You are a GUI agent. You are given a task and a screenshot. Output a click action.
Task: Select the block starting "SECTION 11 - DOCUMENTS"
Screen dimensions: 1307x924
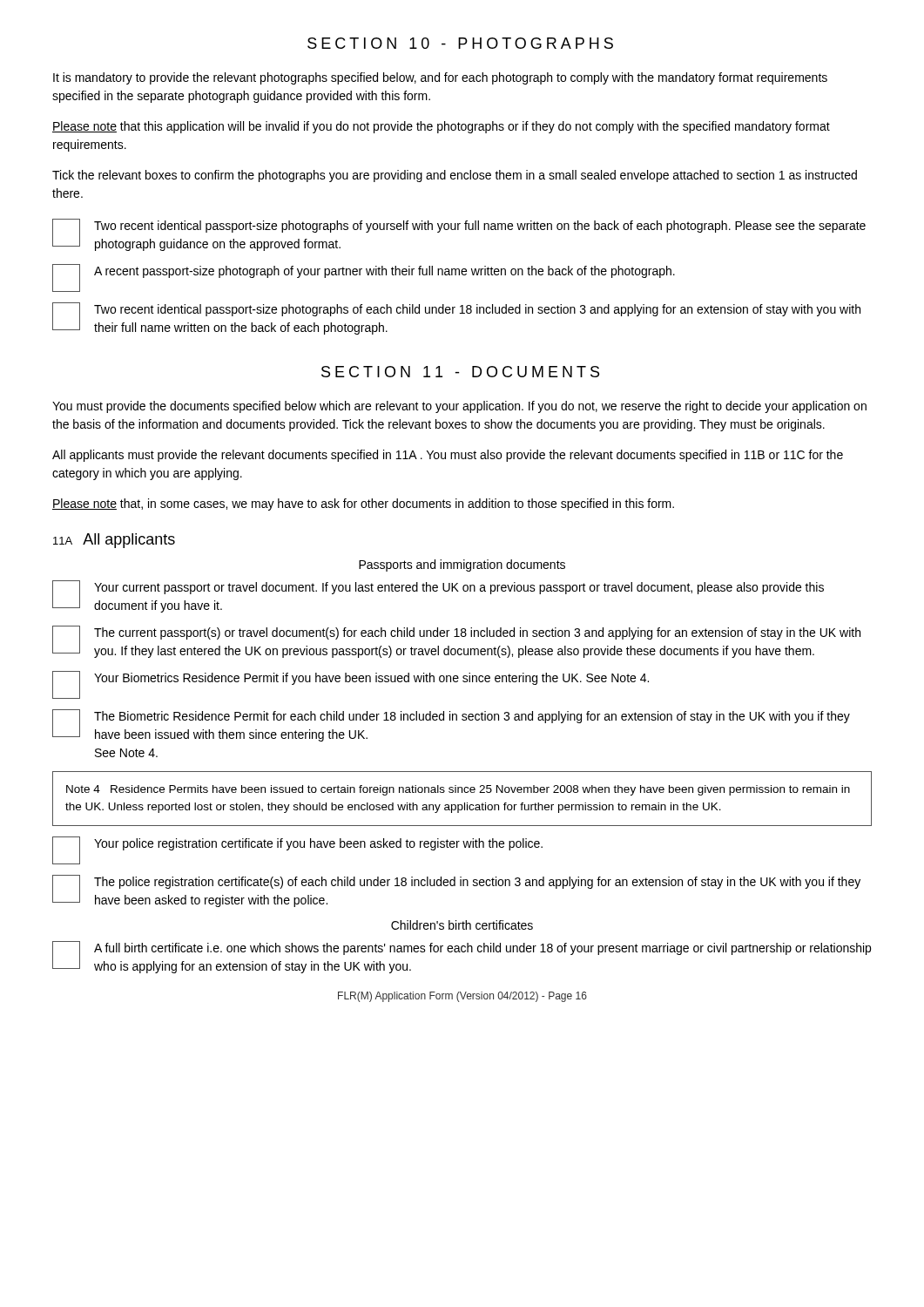tap(462, 372)
